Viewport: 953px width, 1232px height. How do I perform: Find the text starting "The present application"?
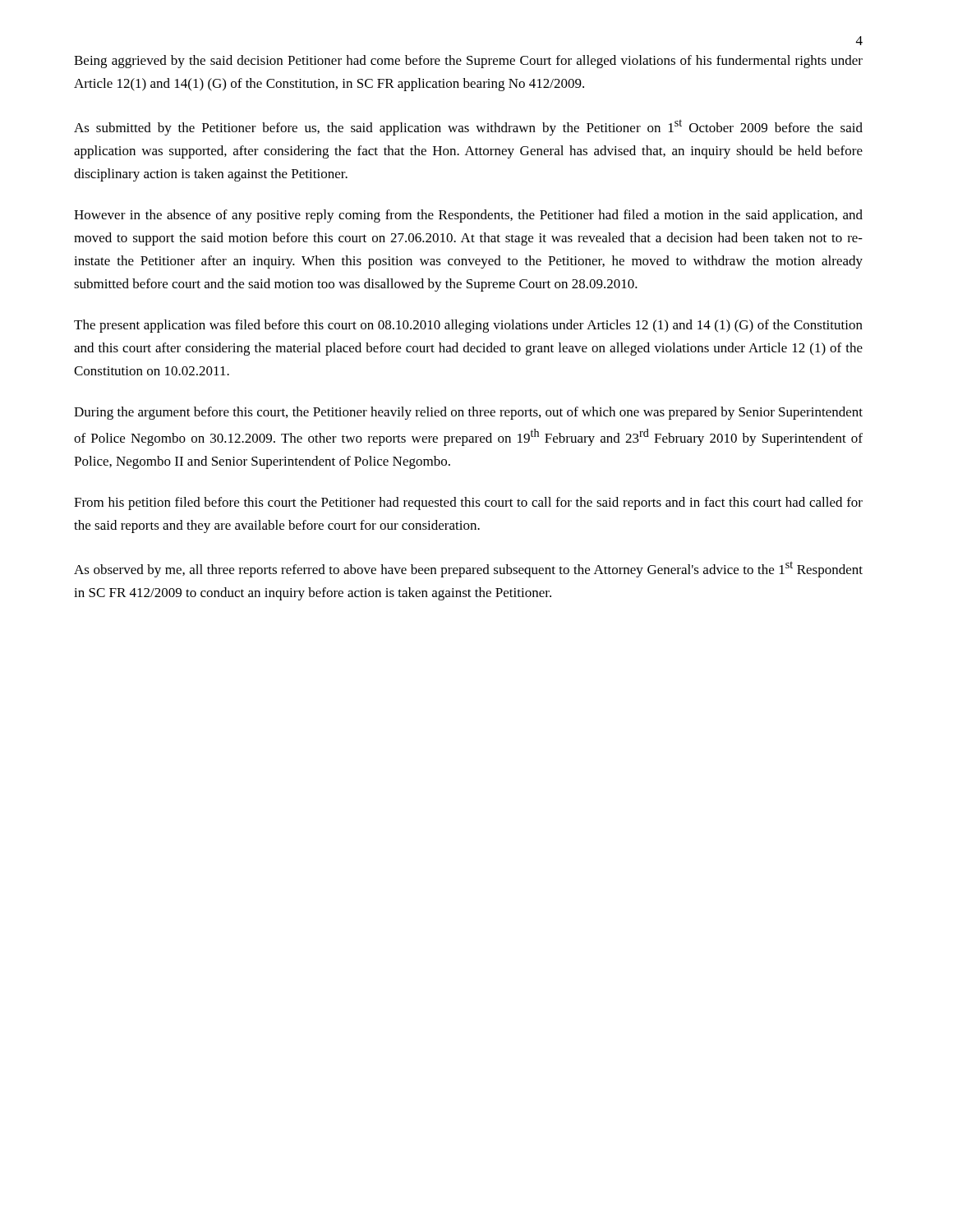(468, 348)
